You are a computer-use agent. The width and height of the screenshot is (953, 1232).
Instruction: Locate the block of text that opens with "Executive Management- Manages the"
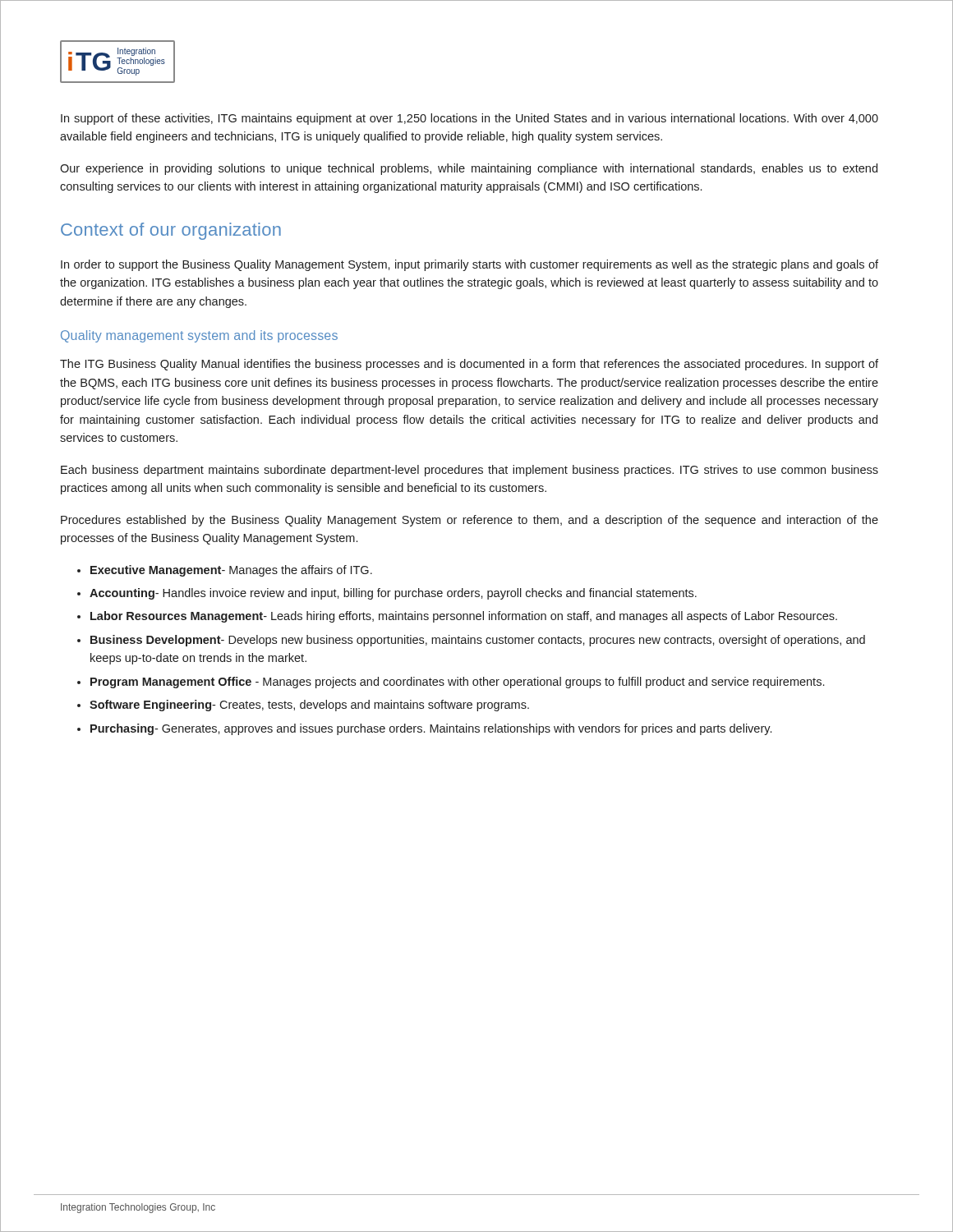point(231,570)
